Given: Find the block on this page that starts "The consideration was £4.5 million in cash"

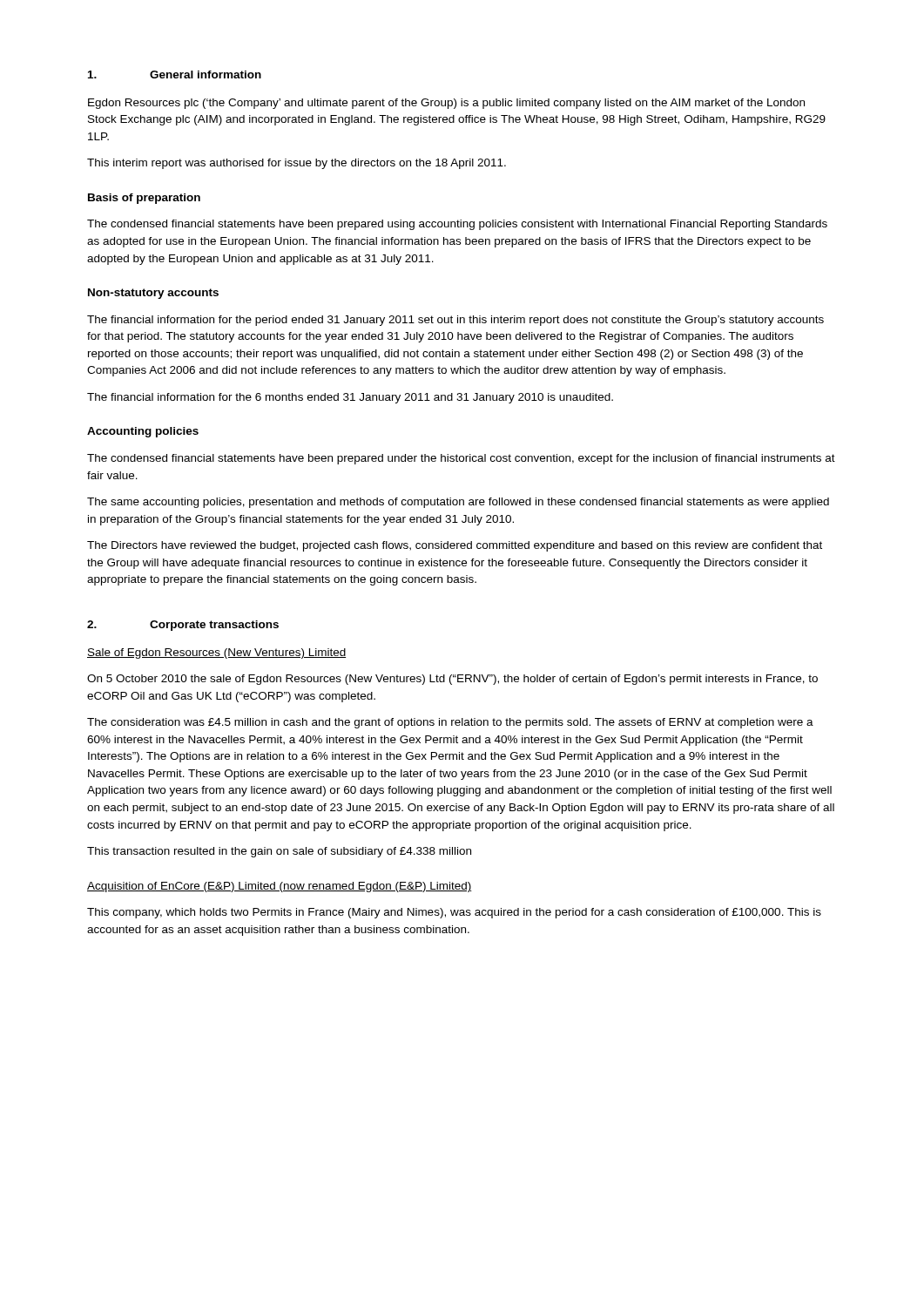Looking at the screenshot, I should 461,773.
